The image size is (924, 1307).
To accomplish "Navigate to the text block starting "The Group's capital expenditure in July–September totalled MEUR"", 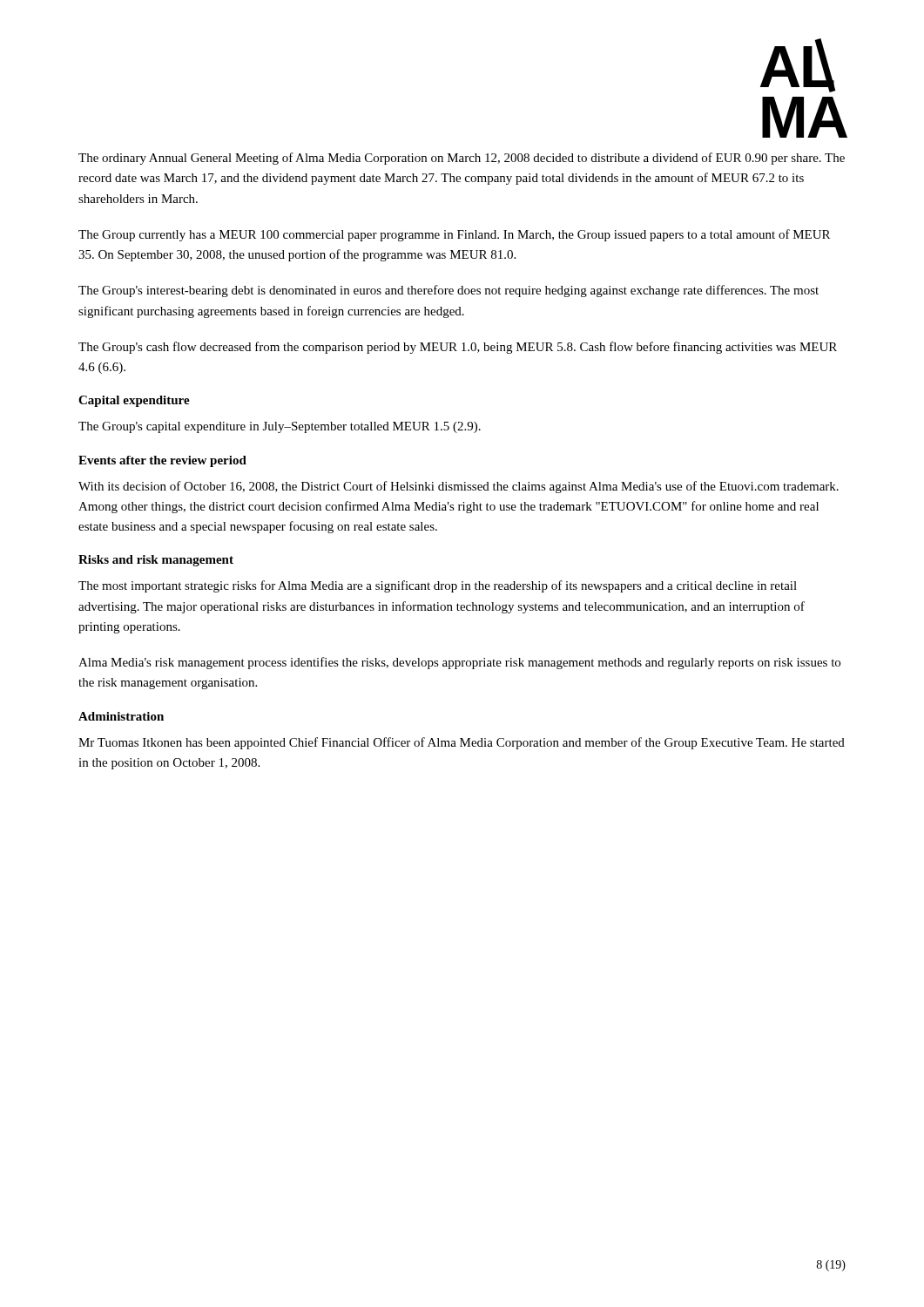I will coord(280,426).
